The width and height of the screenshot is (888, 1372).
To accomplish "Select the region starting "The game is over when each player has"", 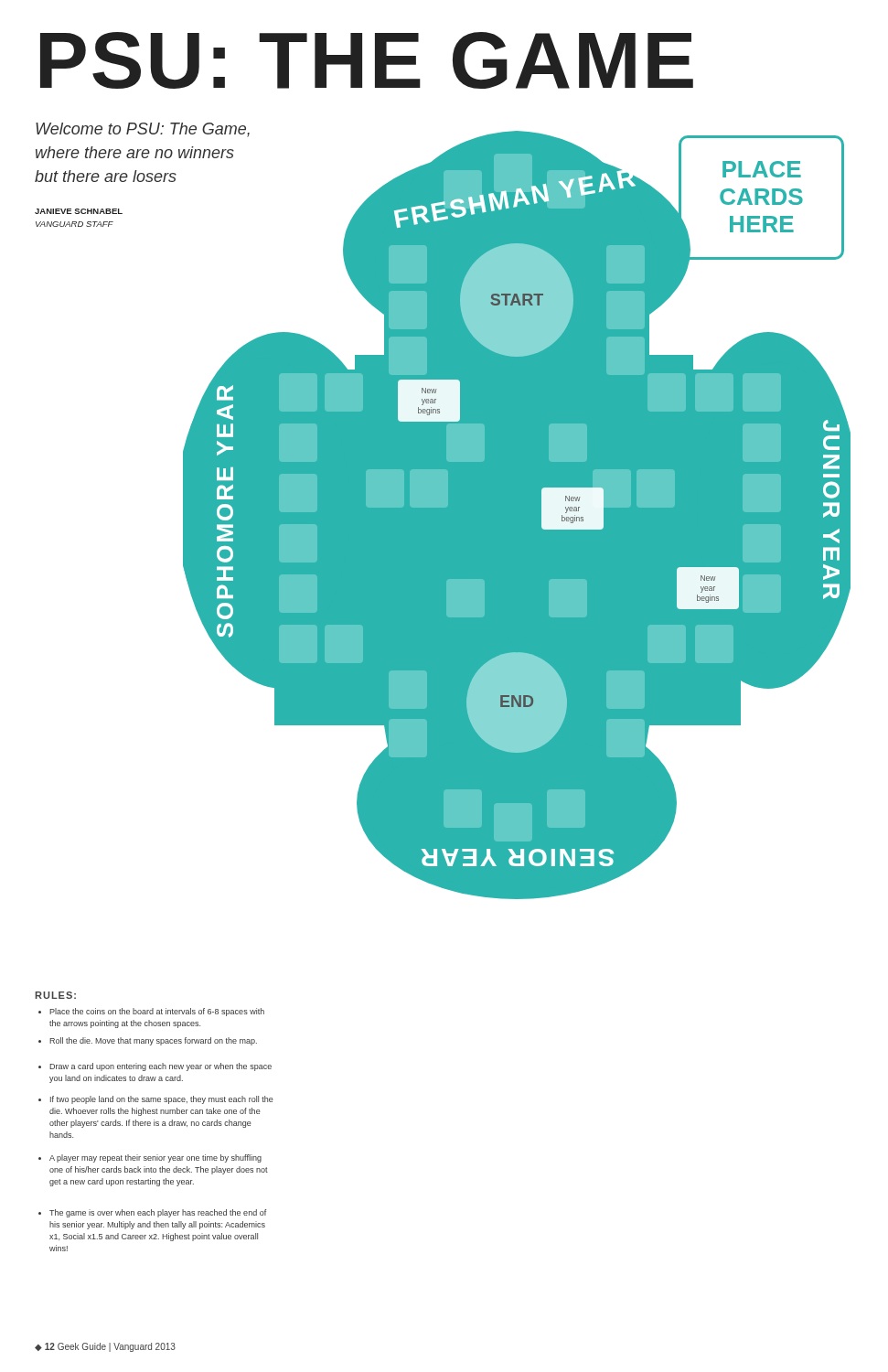I will [x=156, y=1231].
